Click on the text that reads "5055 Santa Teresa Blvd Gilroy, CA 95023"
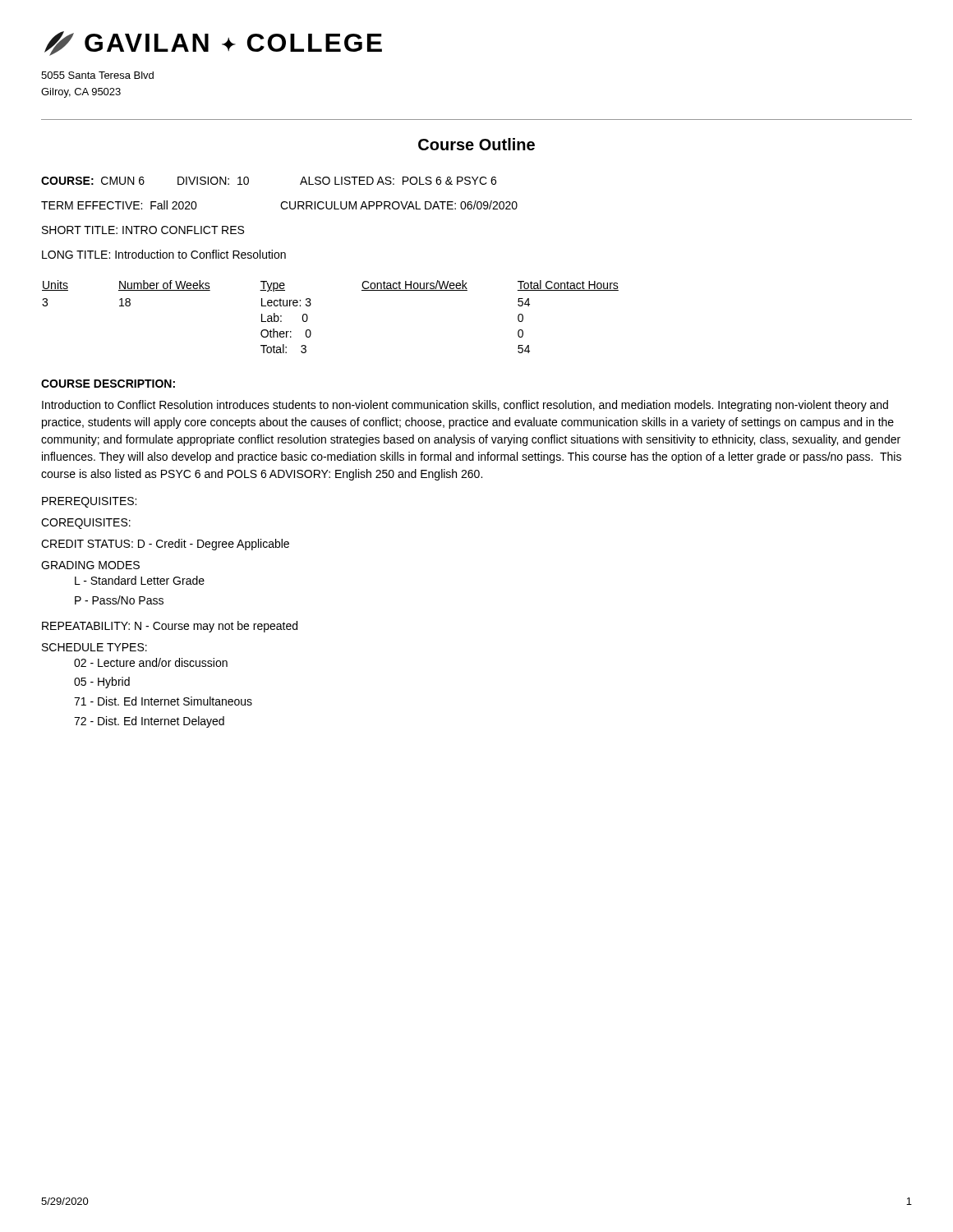 point(98,83)
